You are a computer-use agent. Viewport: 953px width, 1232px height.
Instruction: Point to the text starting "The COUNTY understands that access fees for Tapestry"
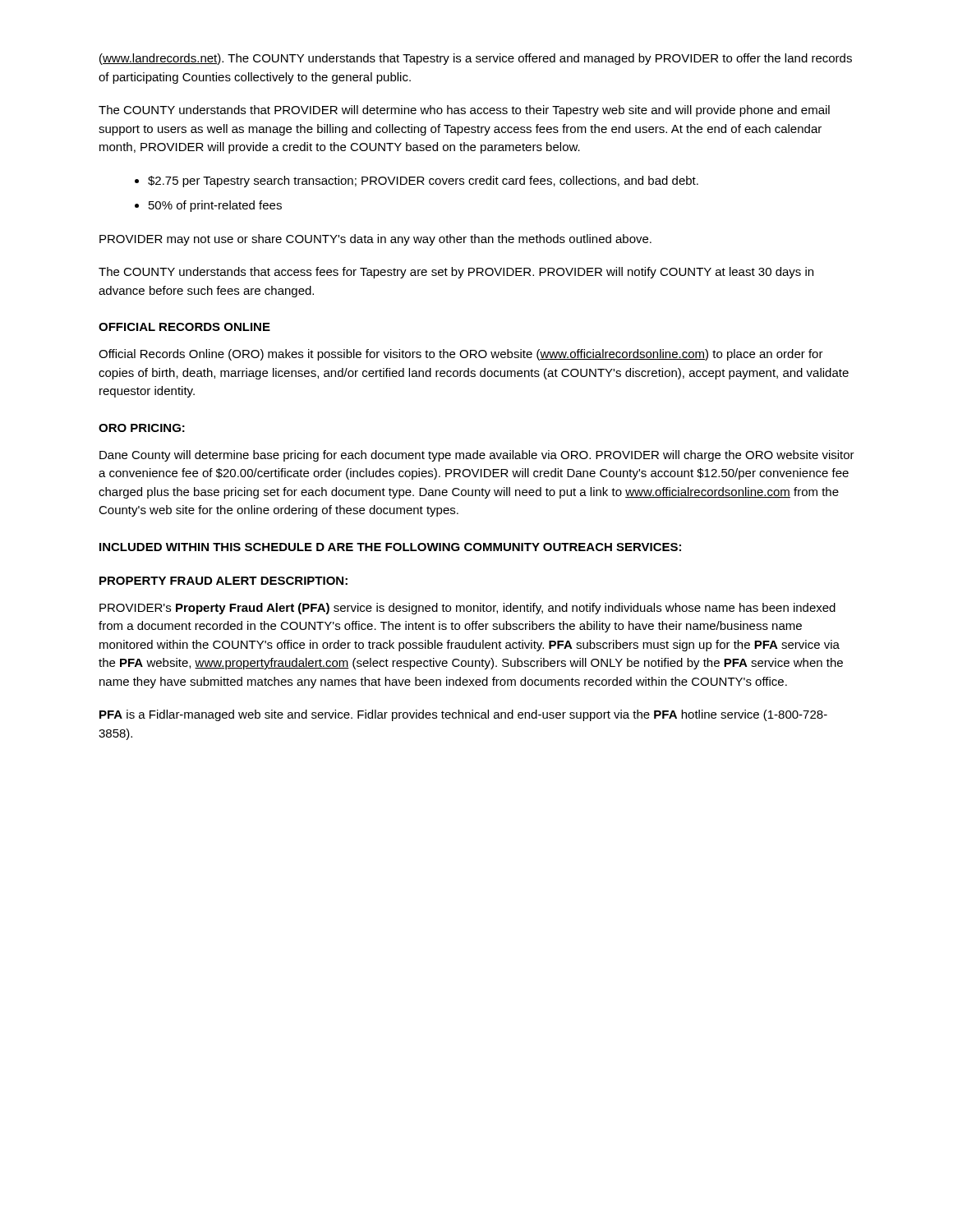tap(456, 281)
